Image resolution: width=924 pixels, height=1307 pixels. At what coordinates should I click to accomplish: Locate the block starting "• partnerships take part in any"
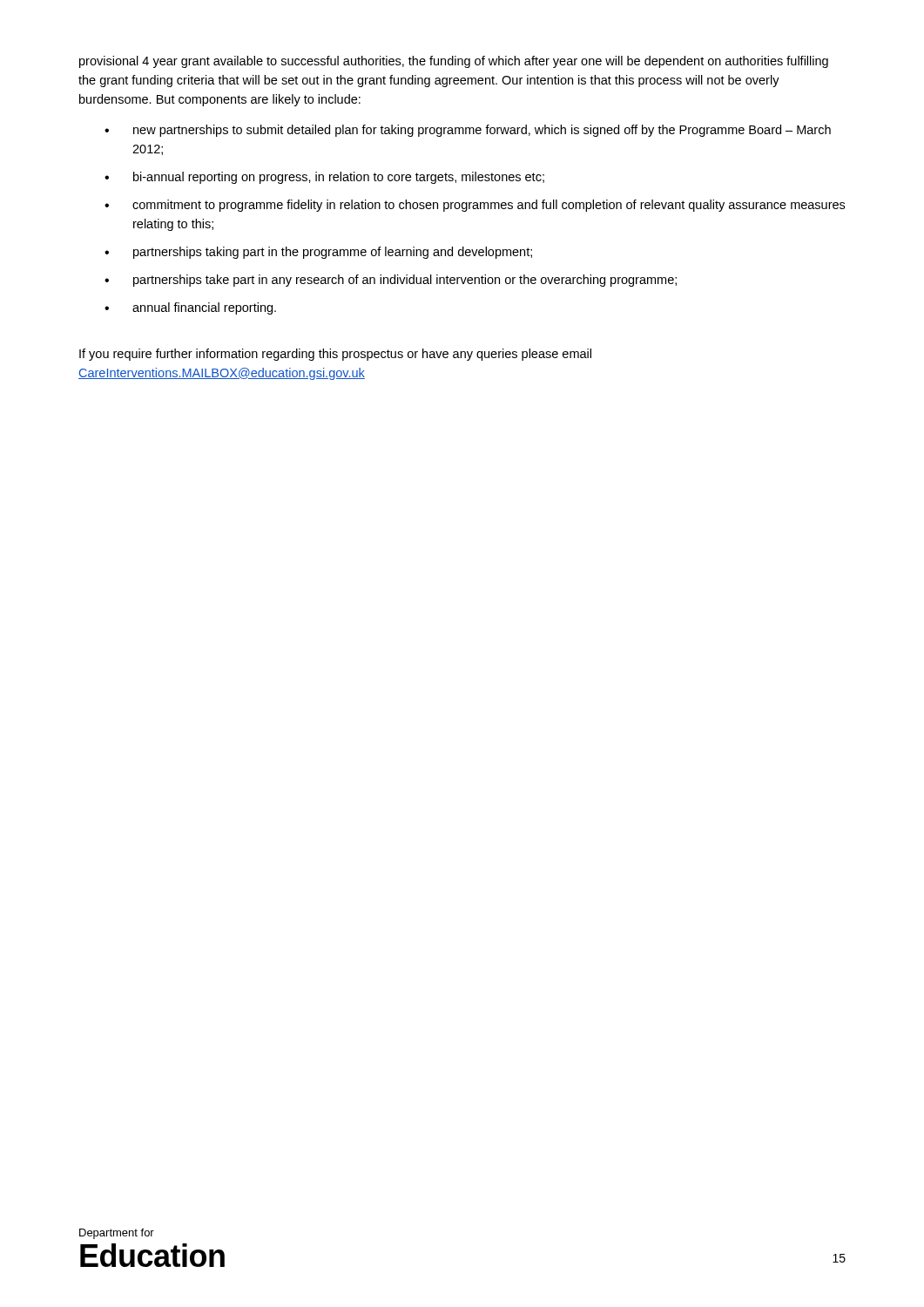pyautogui.click(x=462, y=281)
